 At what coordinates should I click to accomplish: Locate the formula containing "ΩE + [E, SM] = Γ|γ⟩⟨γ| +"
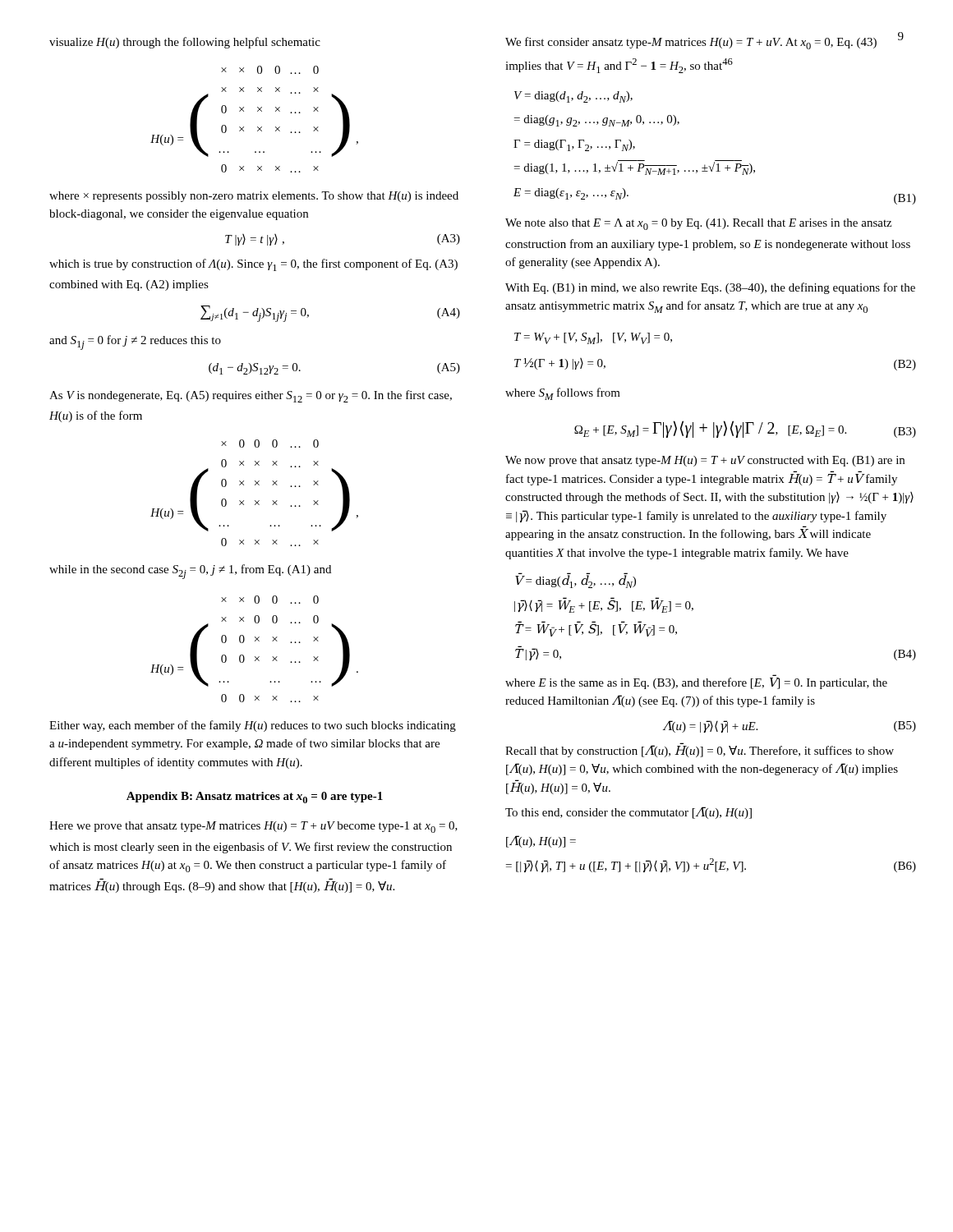[x=711, y=428]
